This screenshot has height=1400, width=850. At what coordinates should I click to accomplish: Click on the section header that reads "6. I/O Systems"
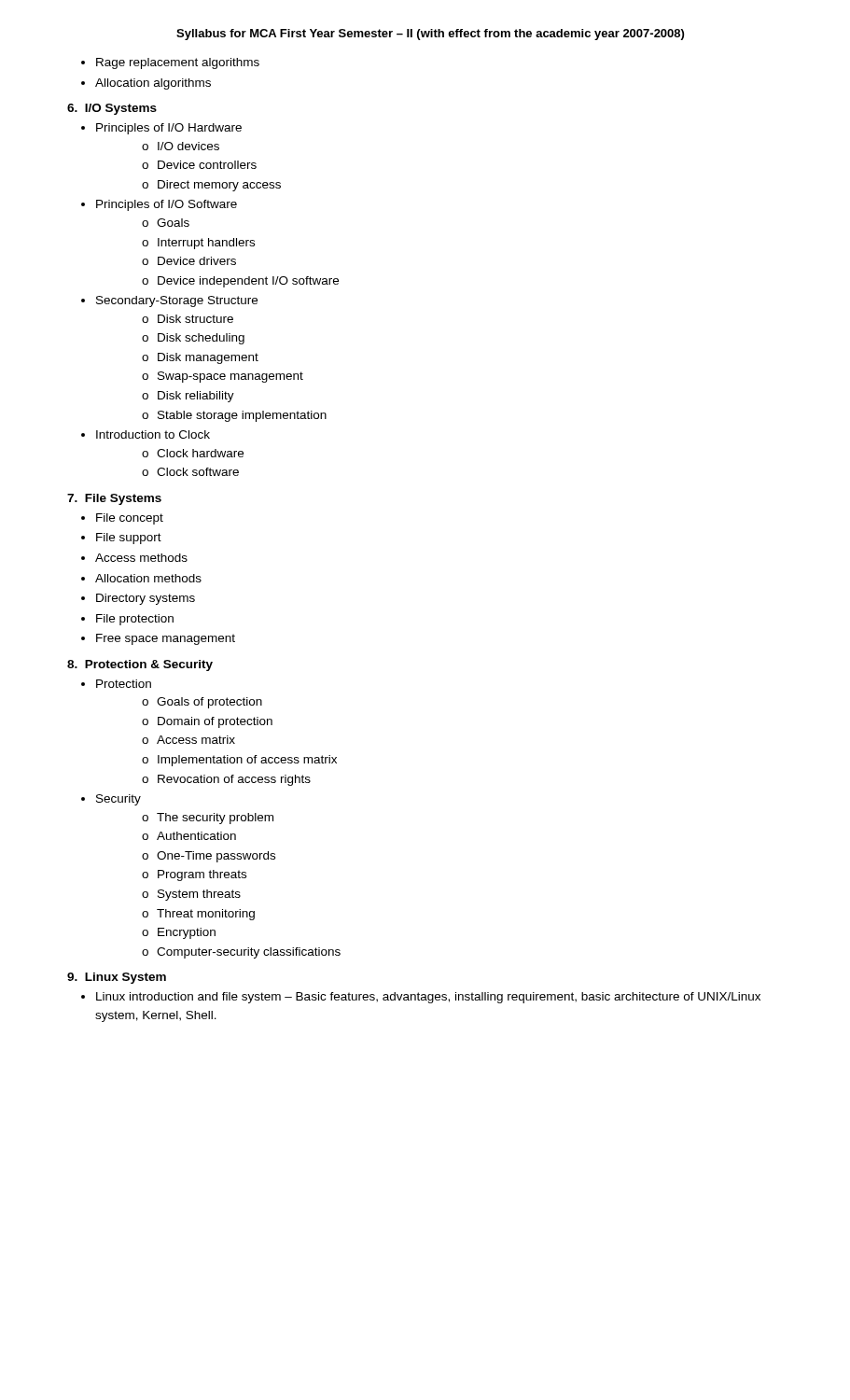tap(112, 108)
